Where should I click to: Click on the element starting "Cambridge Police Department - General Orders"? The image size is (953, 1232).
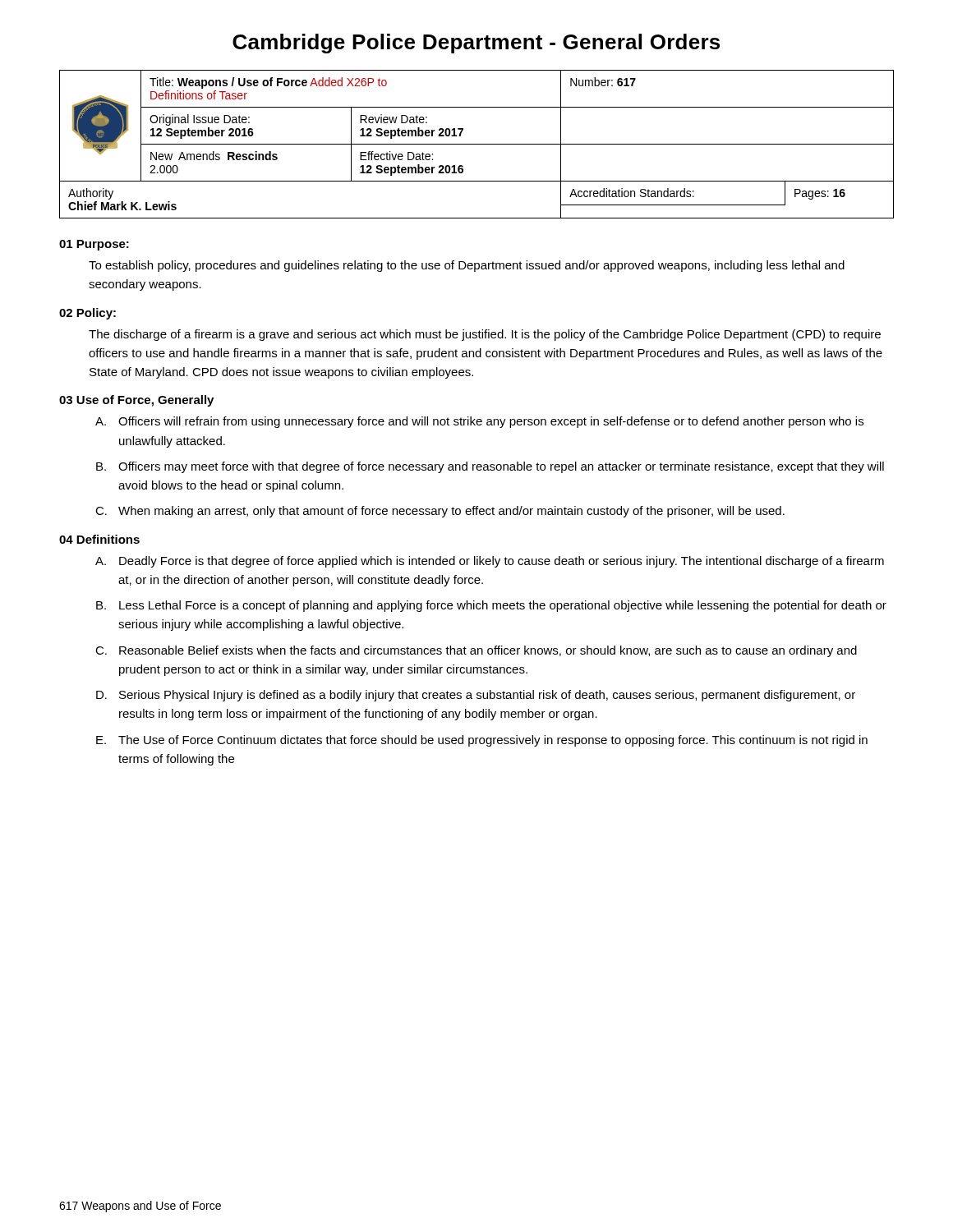tap(476, 42)
